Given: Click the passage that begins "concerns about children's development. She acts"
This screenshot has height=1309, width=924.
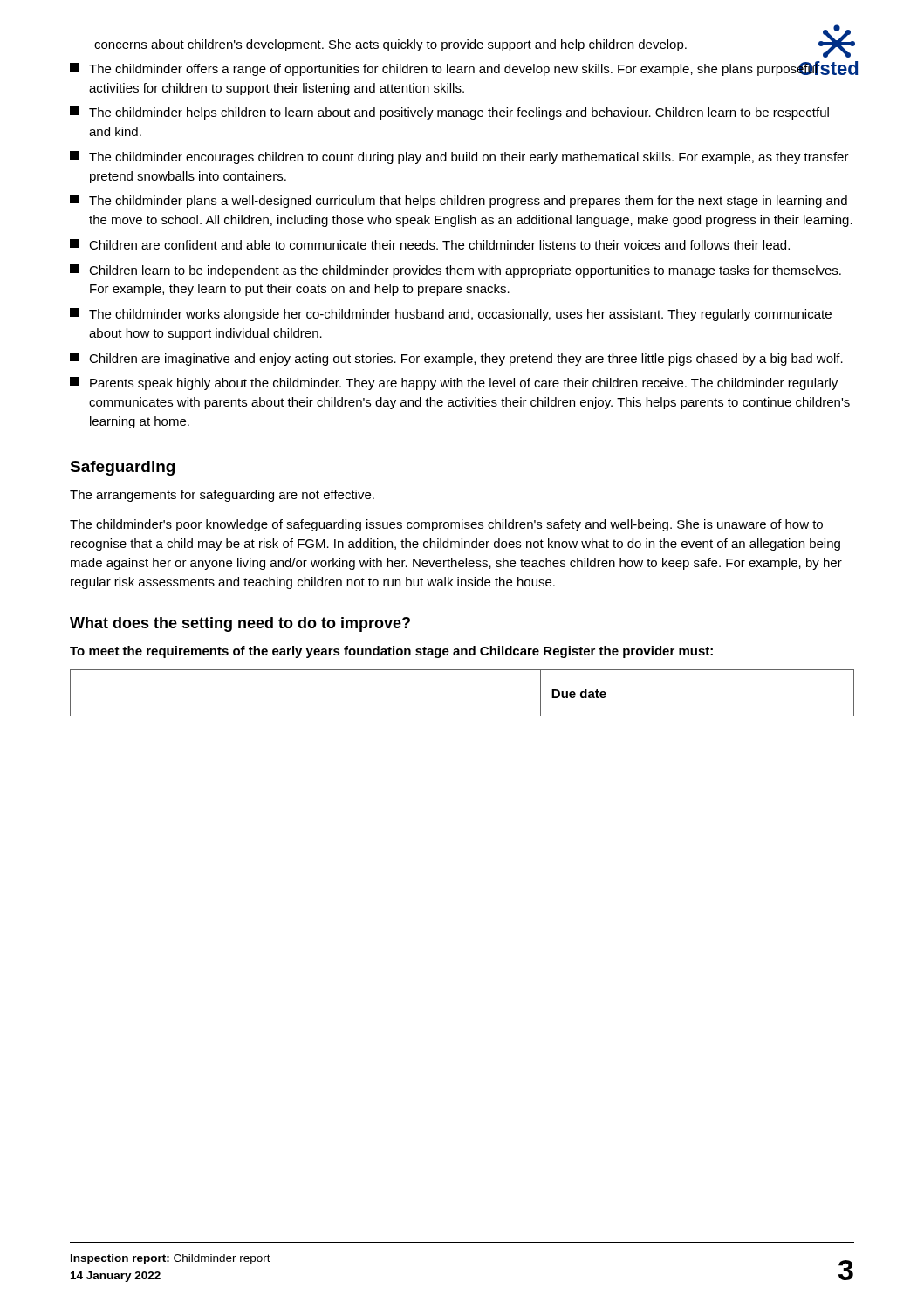Looking at the screenshot, I should 391,44.
